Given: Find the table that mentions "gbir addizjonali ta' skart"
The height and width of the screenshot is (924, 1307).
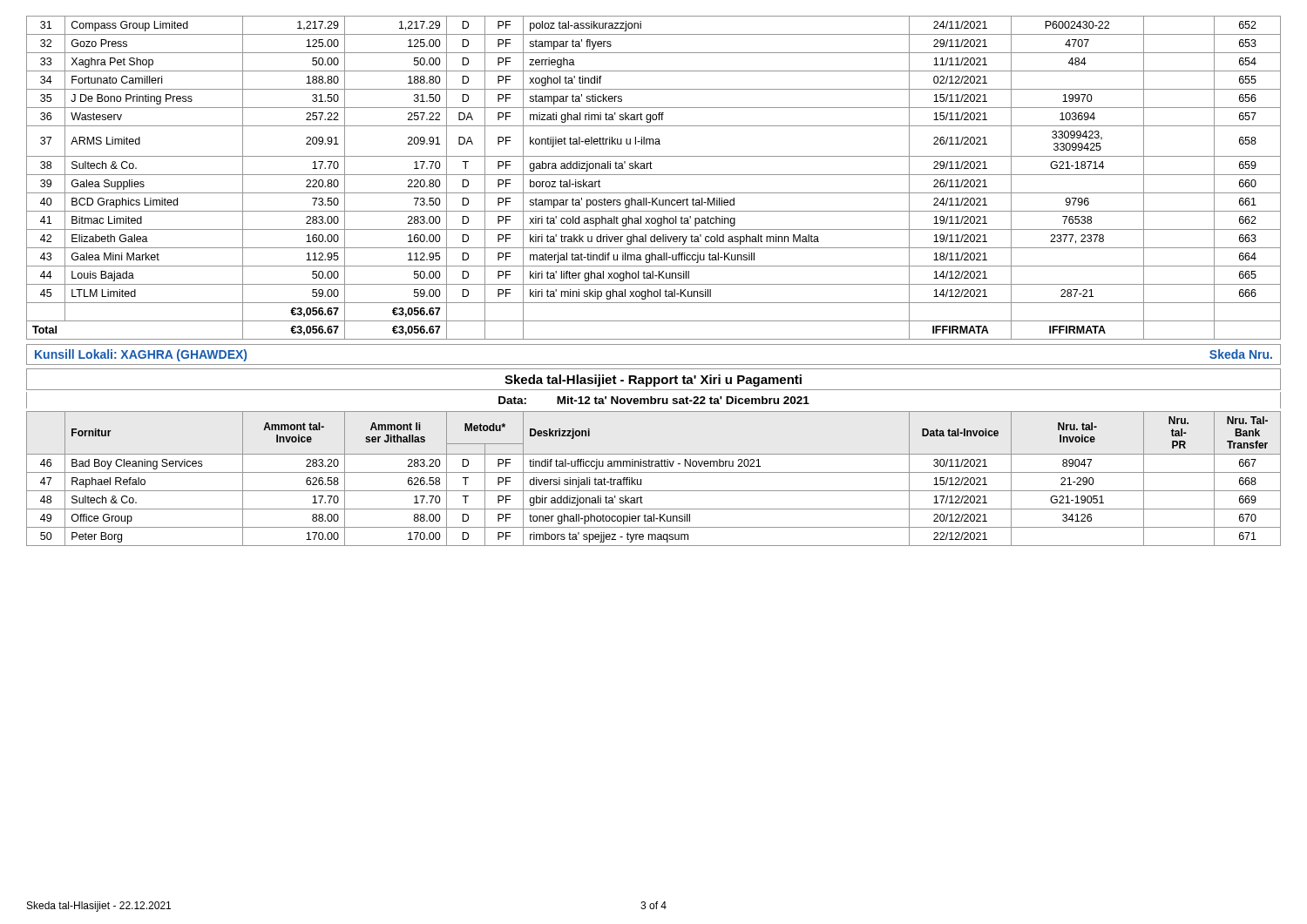Looking at the screenshot, I should click(654, 479).
